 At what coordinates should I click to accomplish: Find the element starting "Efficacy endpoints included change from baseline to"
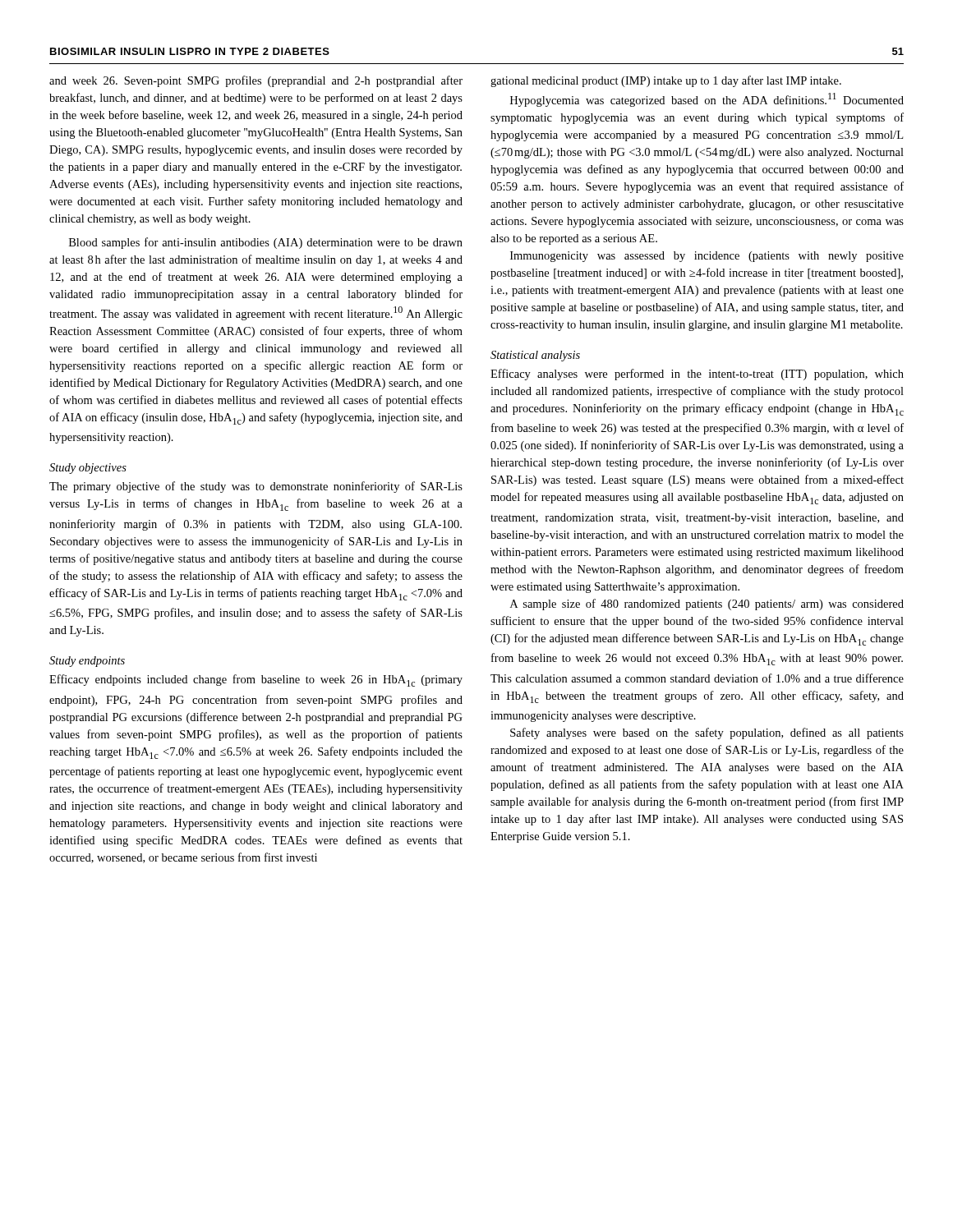256,769
